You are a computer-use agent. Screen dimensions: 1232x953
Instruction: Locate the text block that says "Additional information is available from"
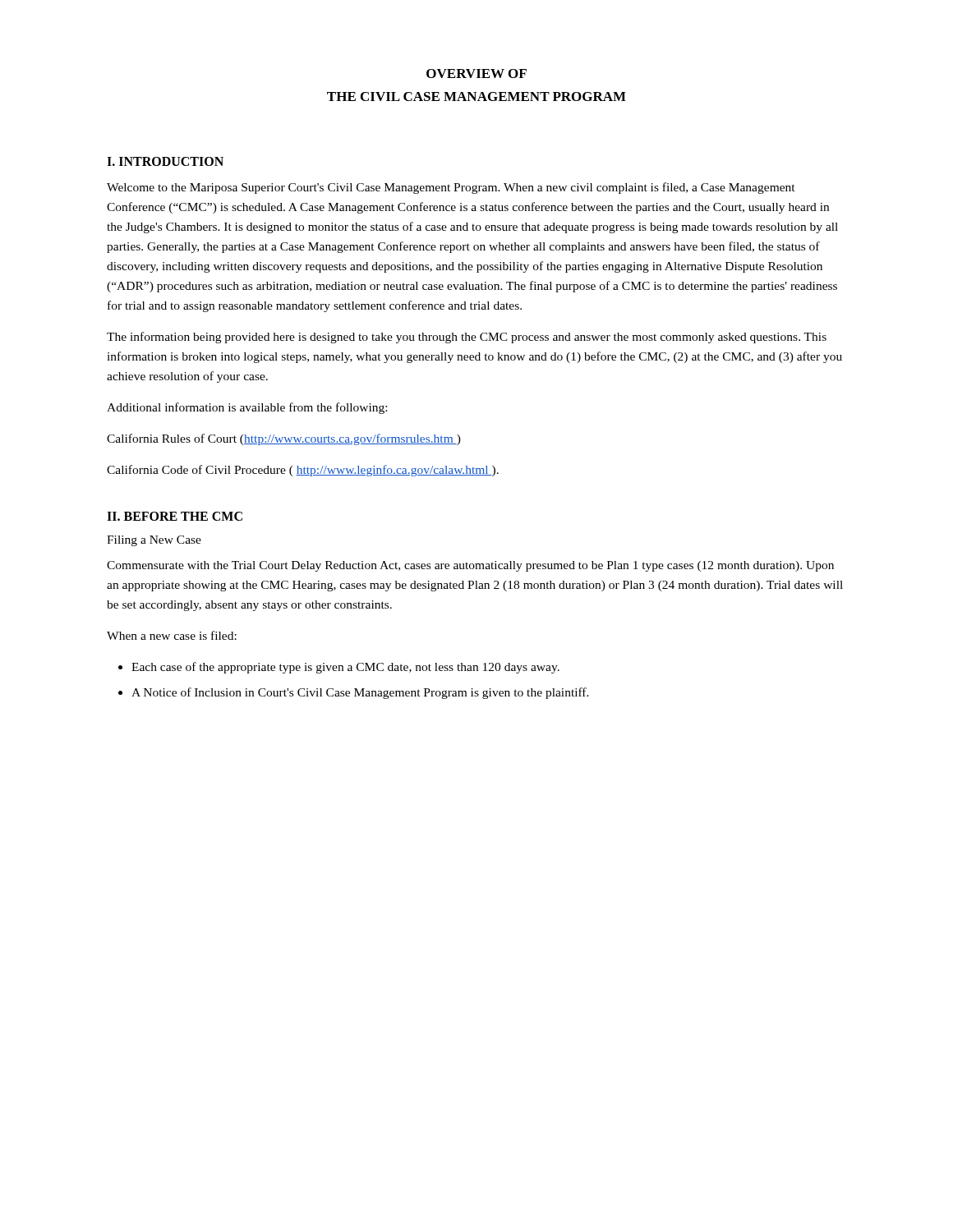(248, 407)
